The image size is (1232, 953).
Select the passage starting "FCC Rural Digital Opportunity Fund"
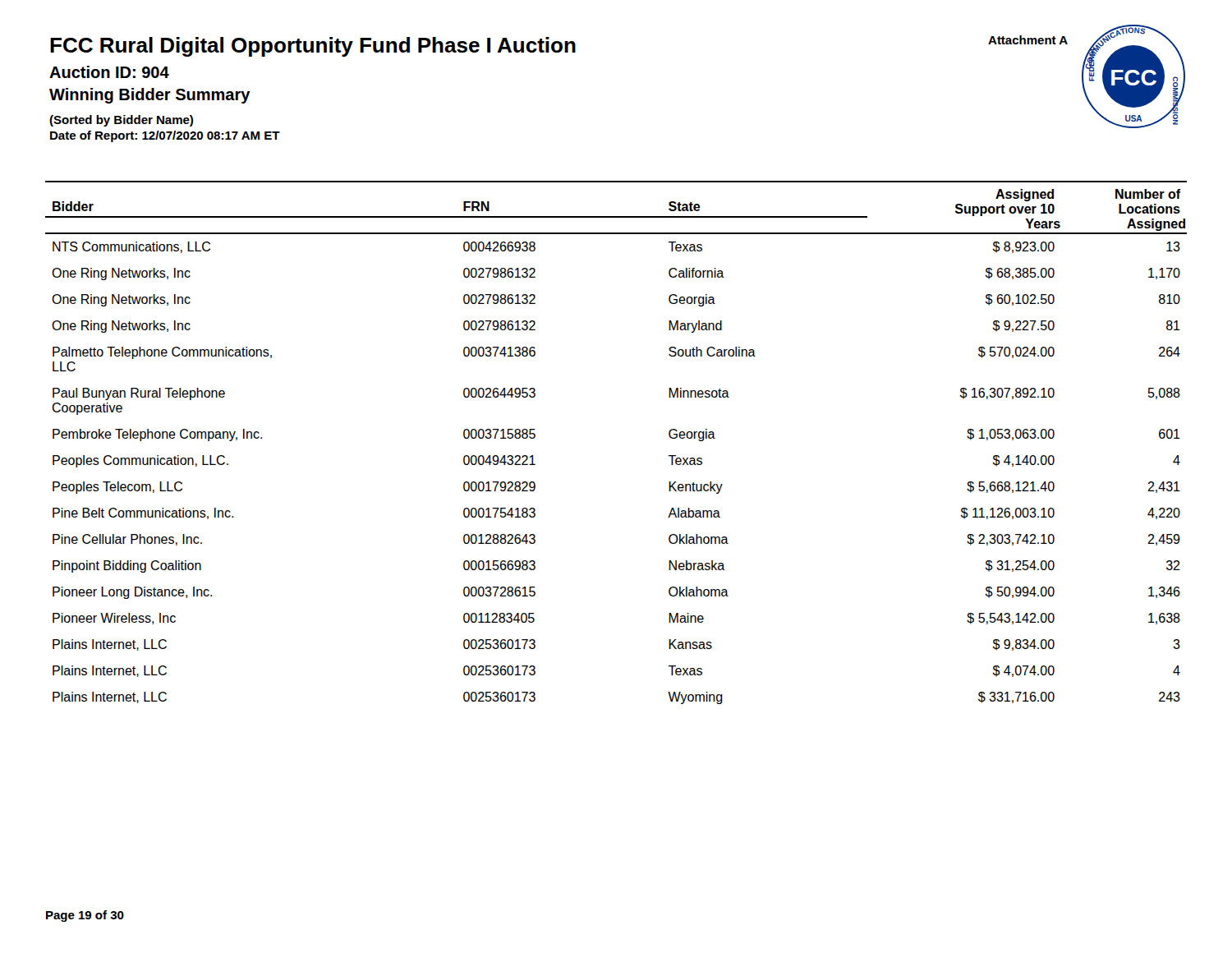coord(313,45)
